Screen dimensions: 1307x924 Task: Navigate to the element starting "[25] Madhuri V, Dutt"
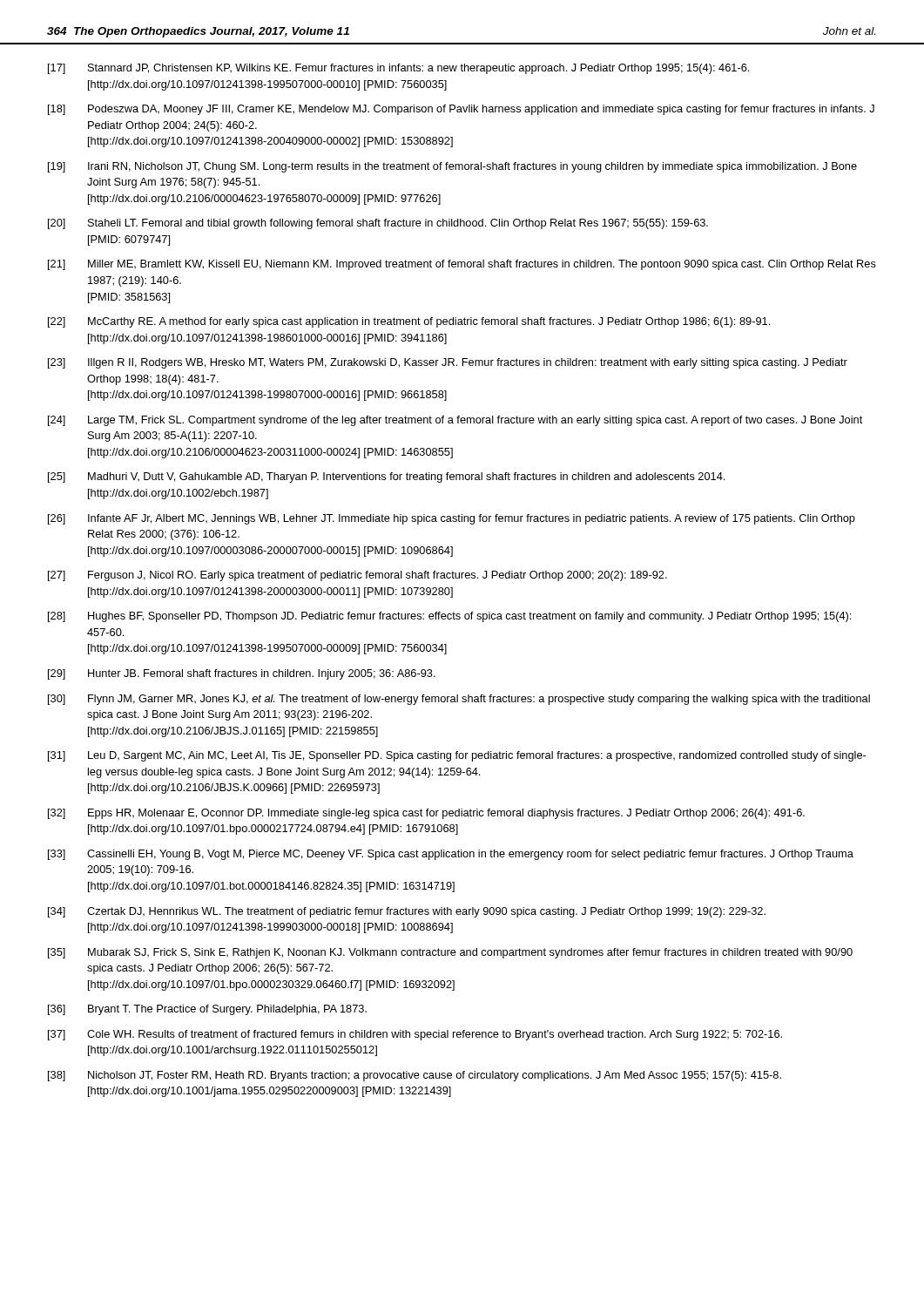pyautogui.click(x=462, y=485)
